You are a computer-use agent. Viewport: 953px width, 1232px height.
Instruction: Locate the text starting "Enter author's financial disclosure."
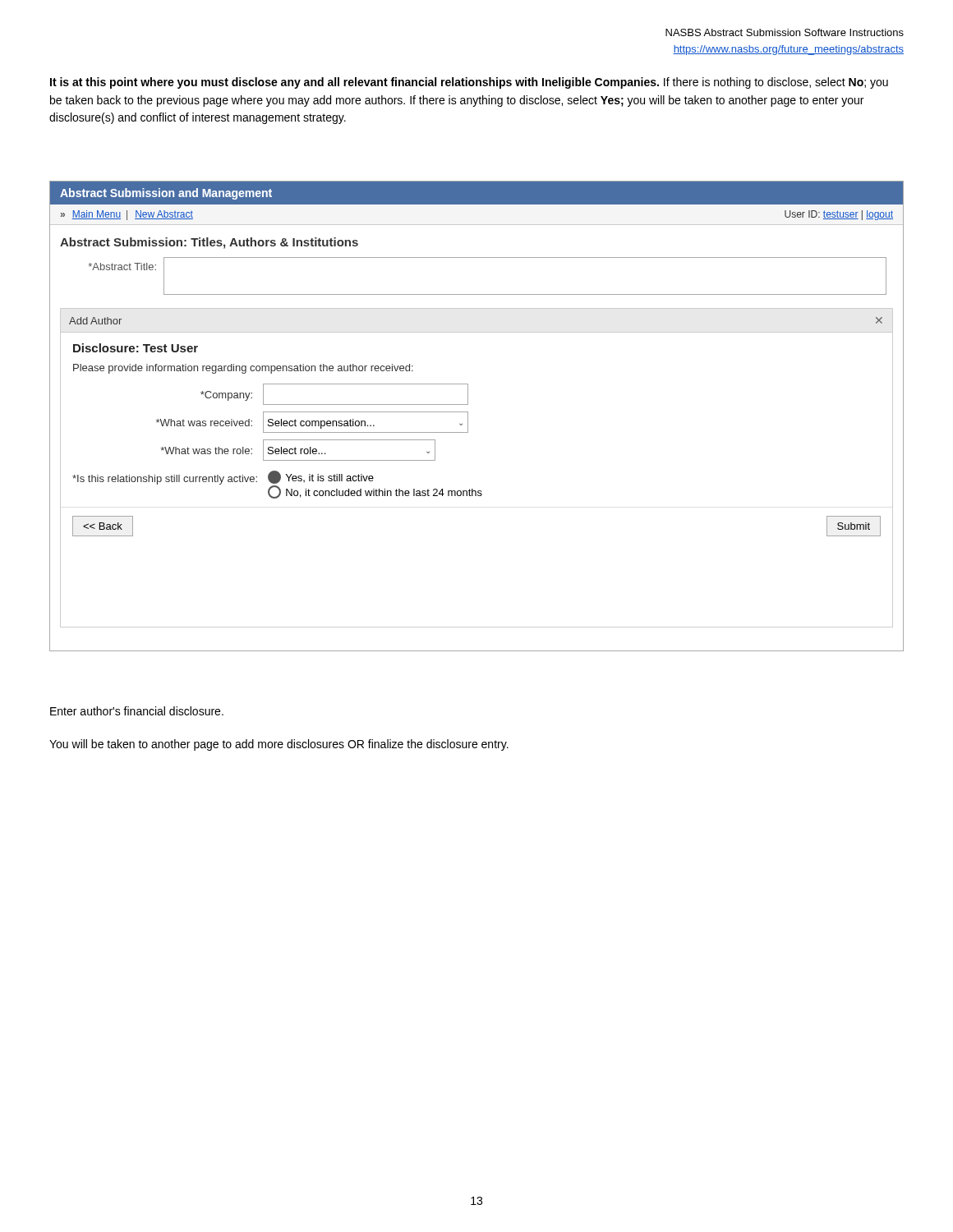click(137, 711)
